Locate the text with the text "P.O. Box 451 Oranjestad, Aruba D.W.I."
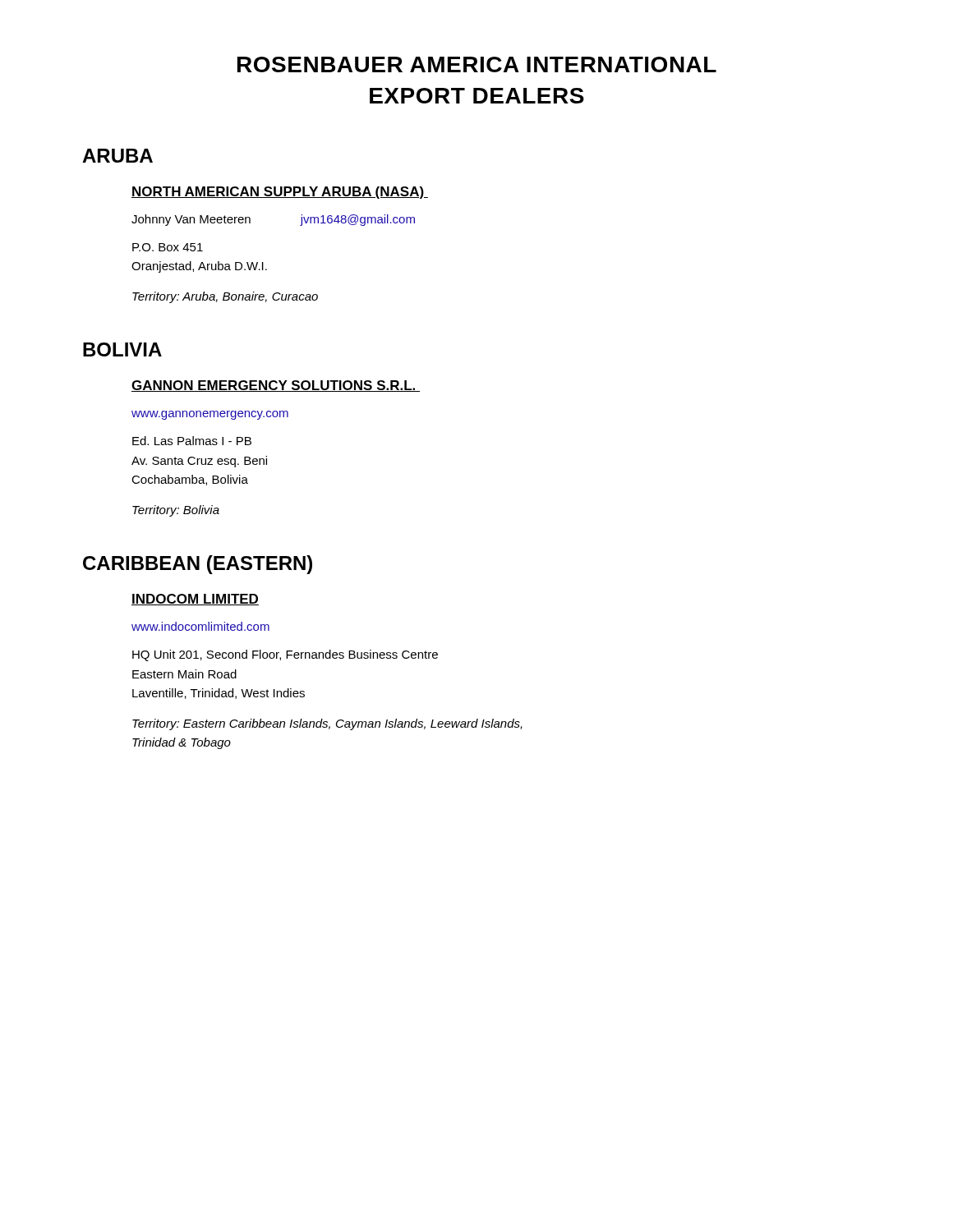Screen dimensions: 1232x953 pos(200,256)
